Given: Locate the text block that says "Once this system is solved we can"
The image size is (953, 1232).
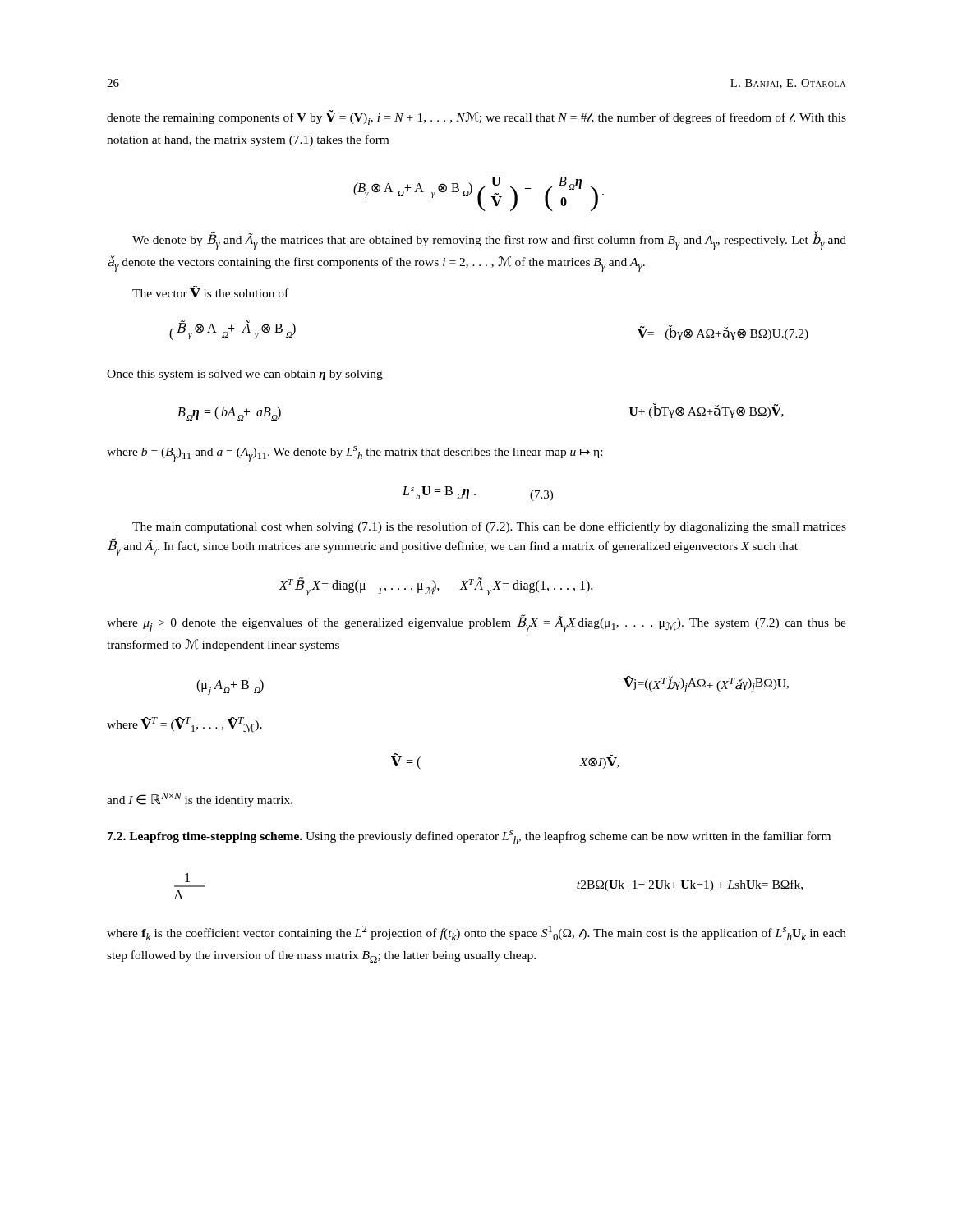Looking at the screenshot, I should [245, 375].
